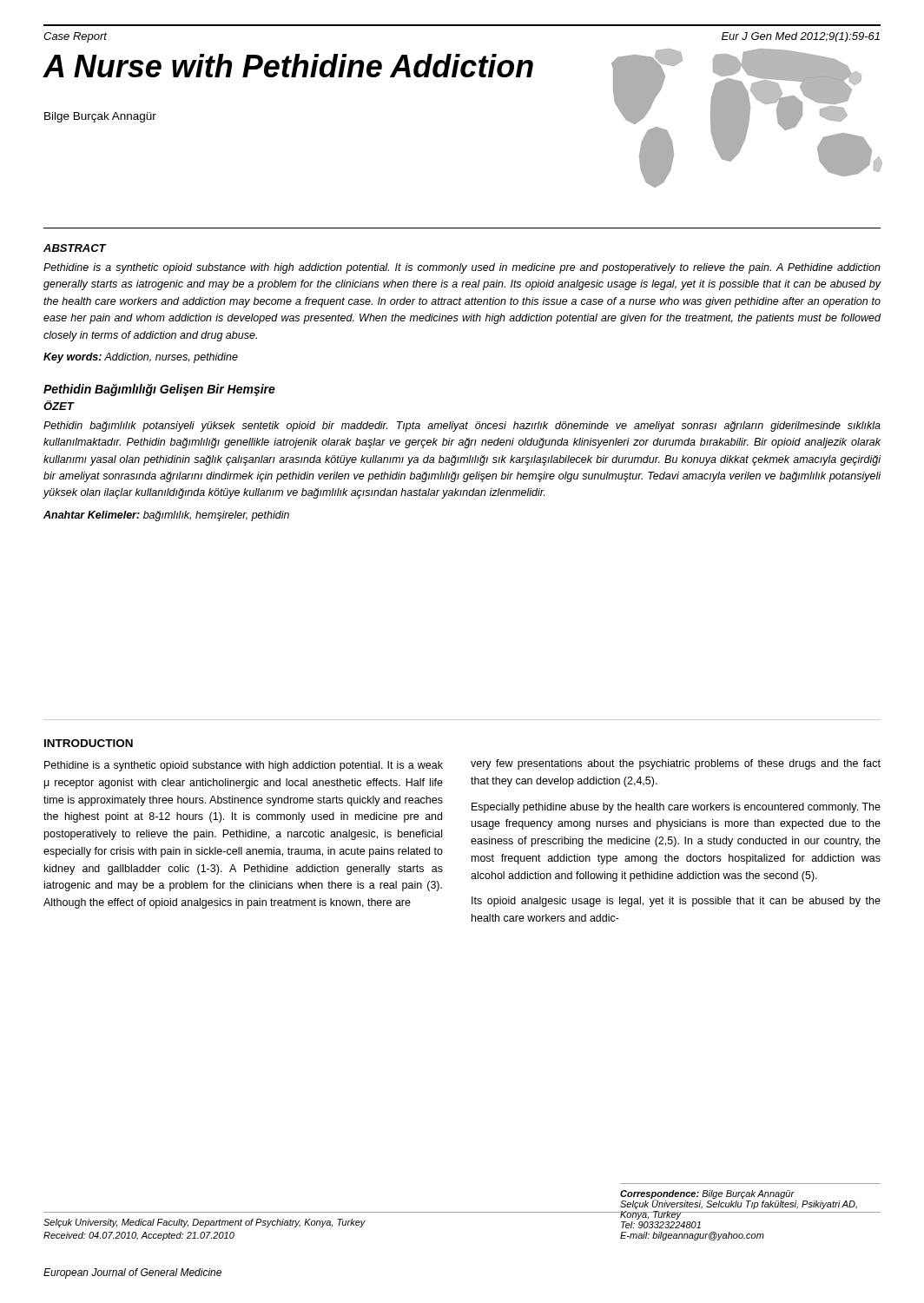The image size is (924, 1303).
Task: Select the element starting "Pethidin bağımlılık potansiyeli yüksek sentetik opioid bir"
Action: pos(462,459)
